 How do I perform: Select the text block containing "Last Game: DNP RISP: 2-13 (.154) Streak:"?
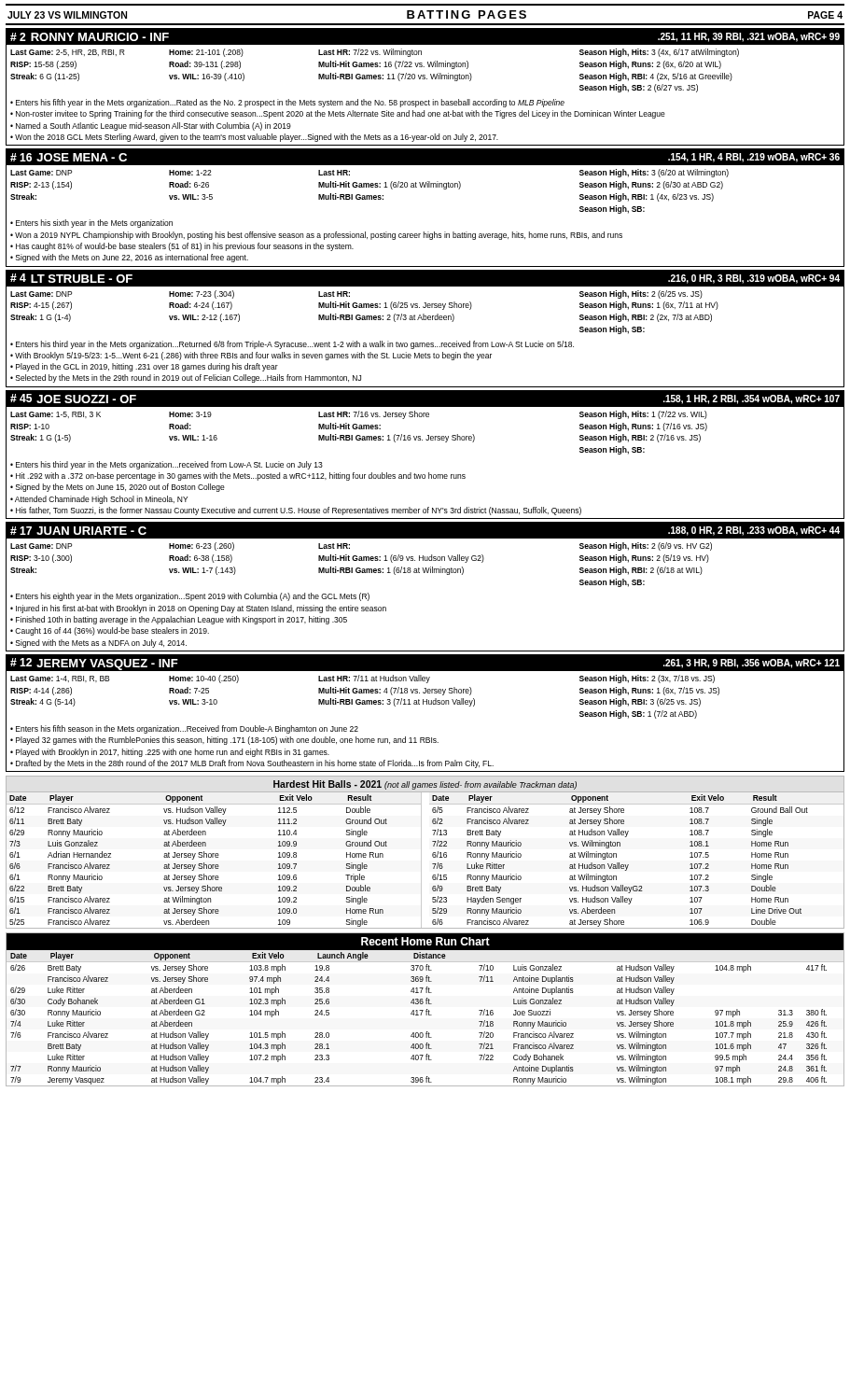(425, 191)
